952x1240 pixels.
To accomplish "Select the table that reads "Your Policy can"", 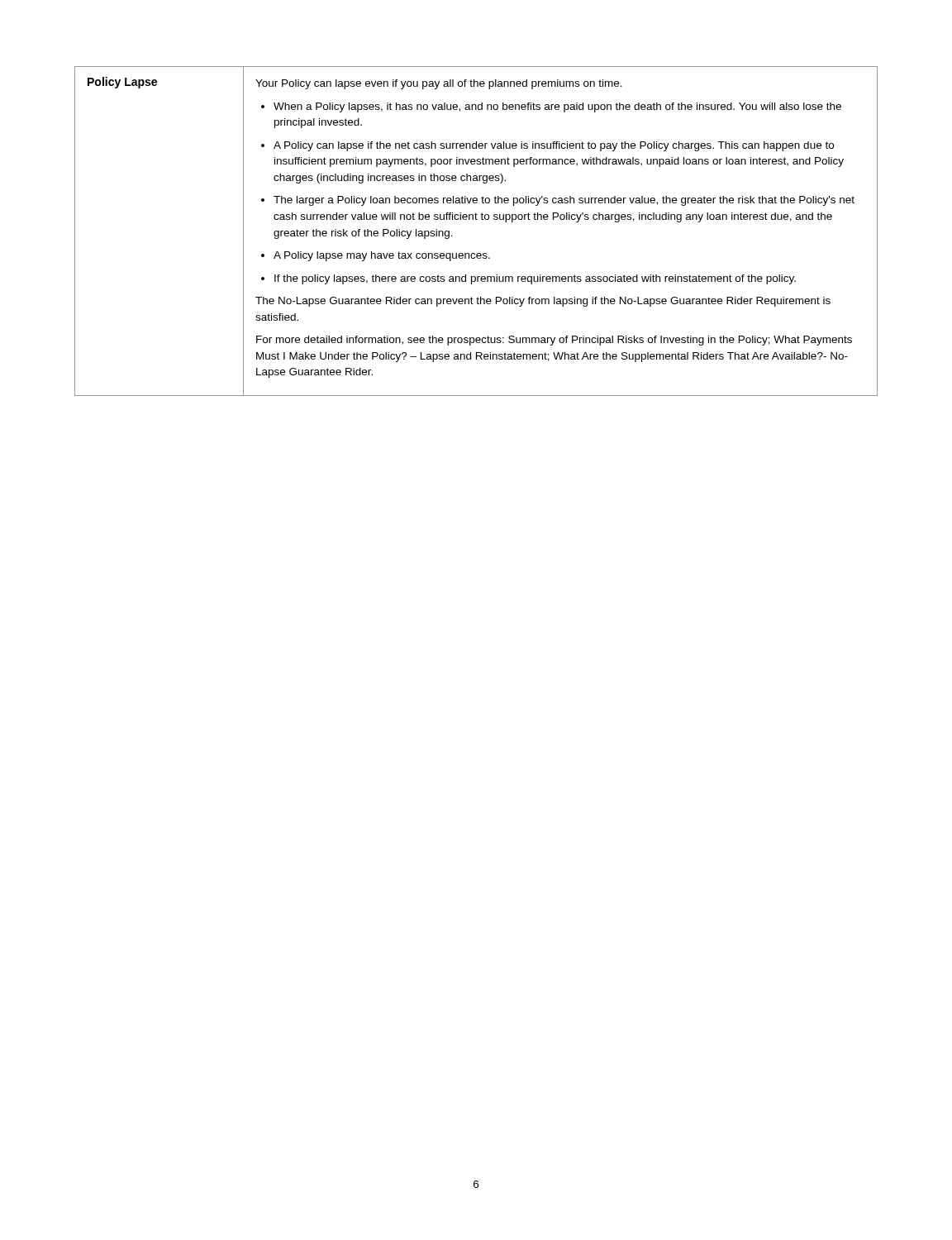I will [476, 231].
